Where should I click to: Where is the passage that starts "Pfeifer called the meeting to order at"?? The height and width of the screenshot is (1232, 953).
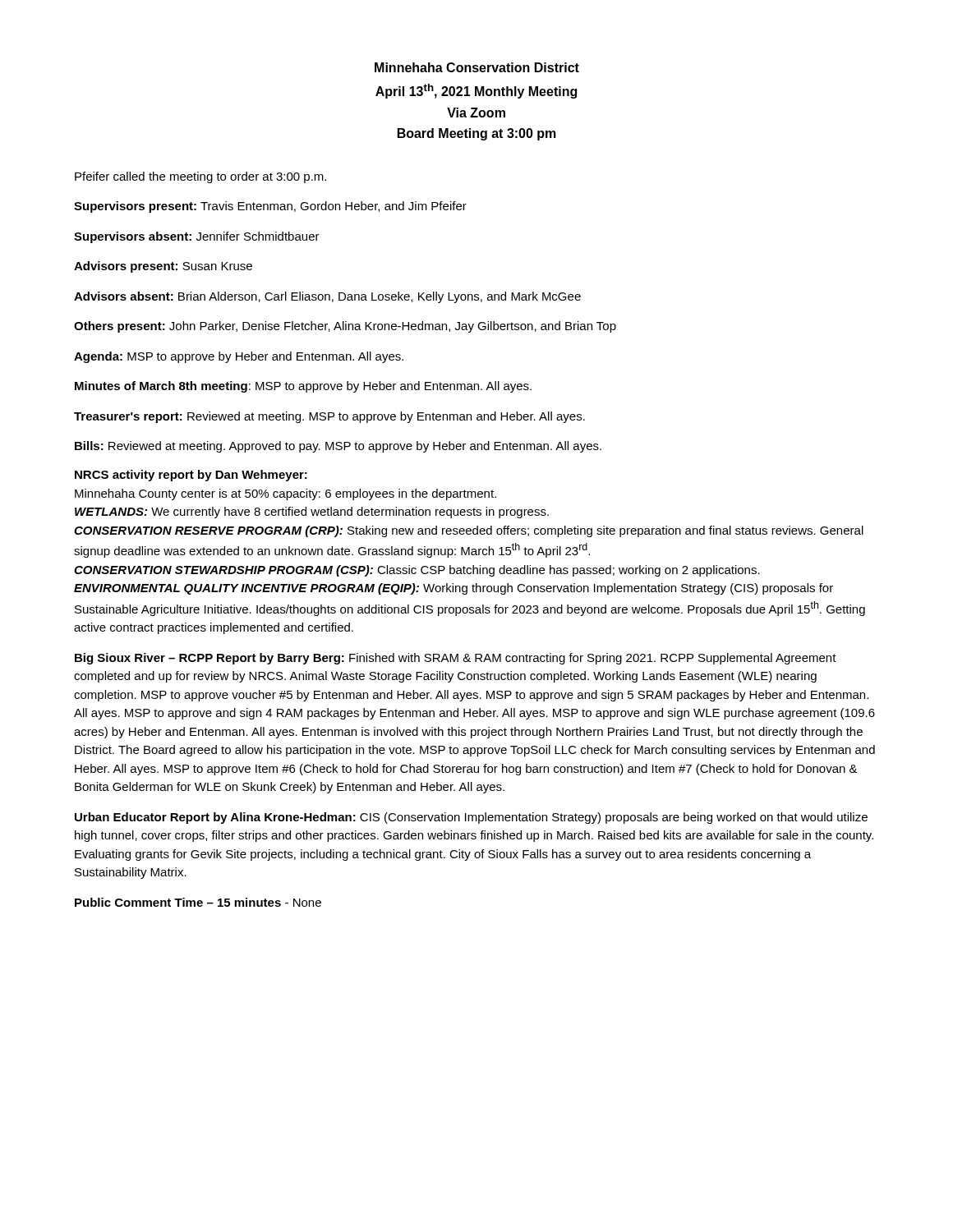coord(201,176)
